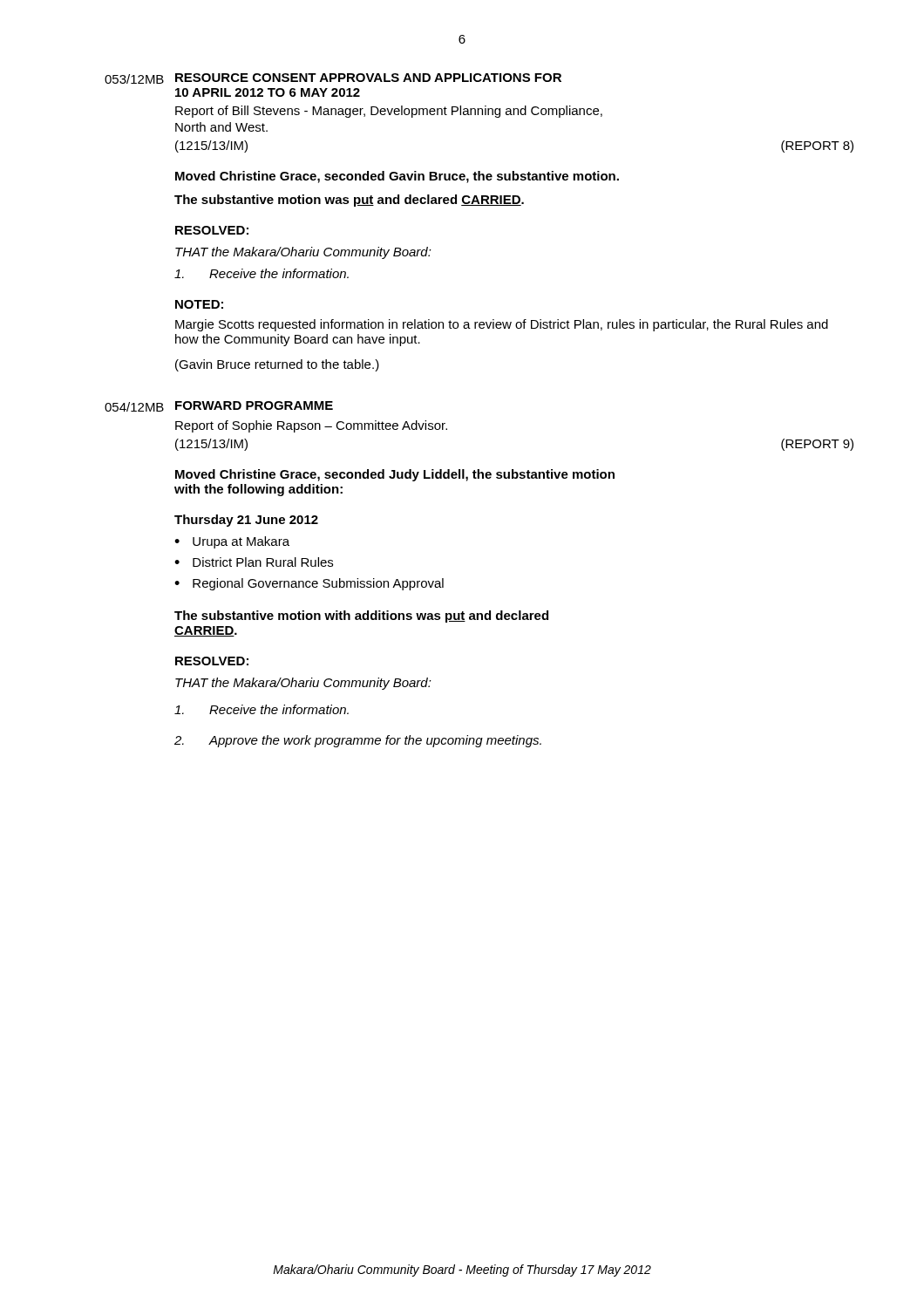Click on the element starting "2. Approve the work programme"

coord(359,740)
